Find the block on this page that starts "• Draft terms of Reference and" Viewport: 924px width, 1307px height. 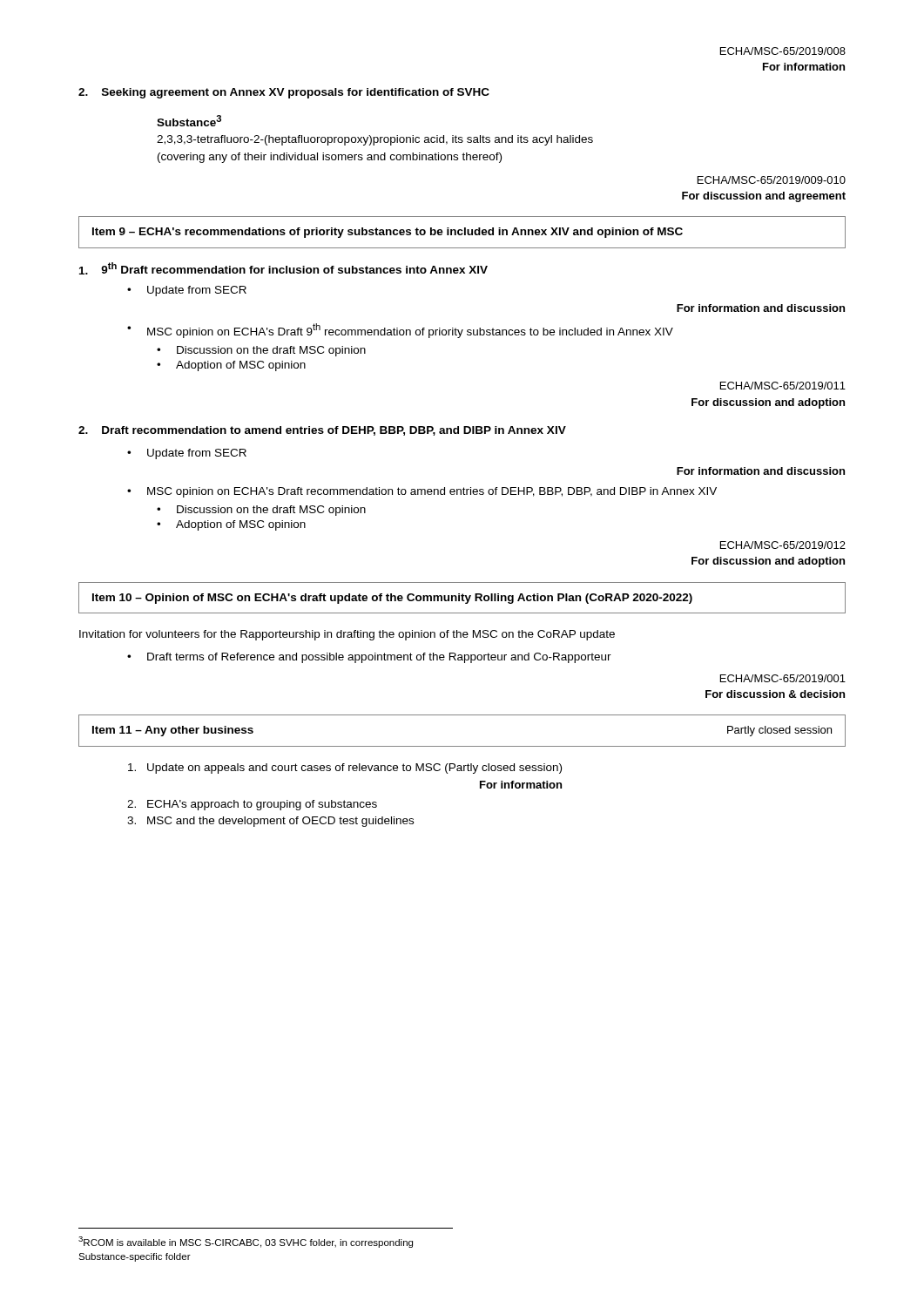pos(369,657)
